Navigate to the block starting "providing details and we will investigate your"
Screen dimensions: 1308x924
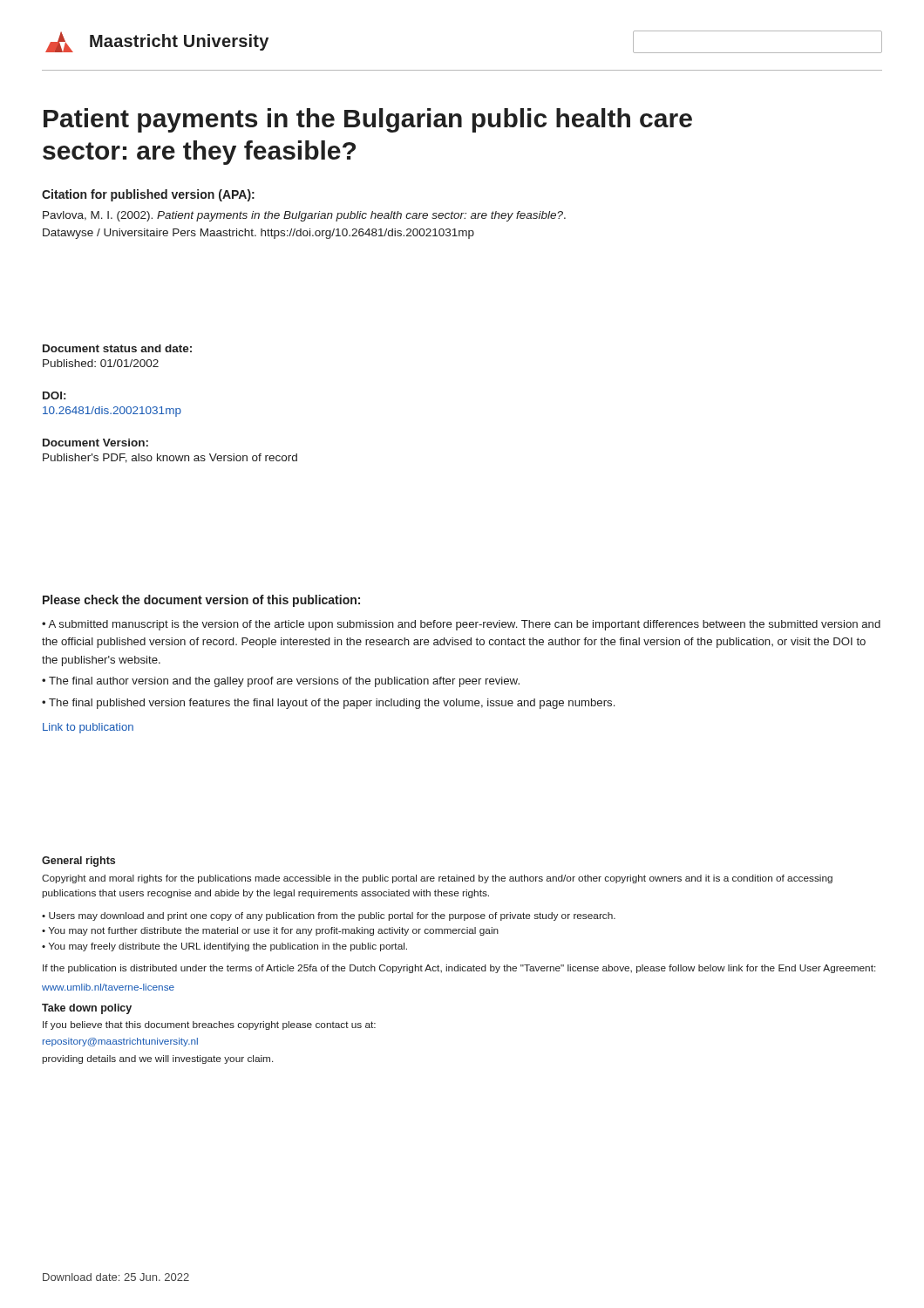pyautogui.click(x=158, y=1059)
